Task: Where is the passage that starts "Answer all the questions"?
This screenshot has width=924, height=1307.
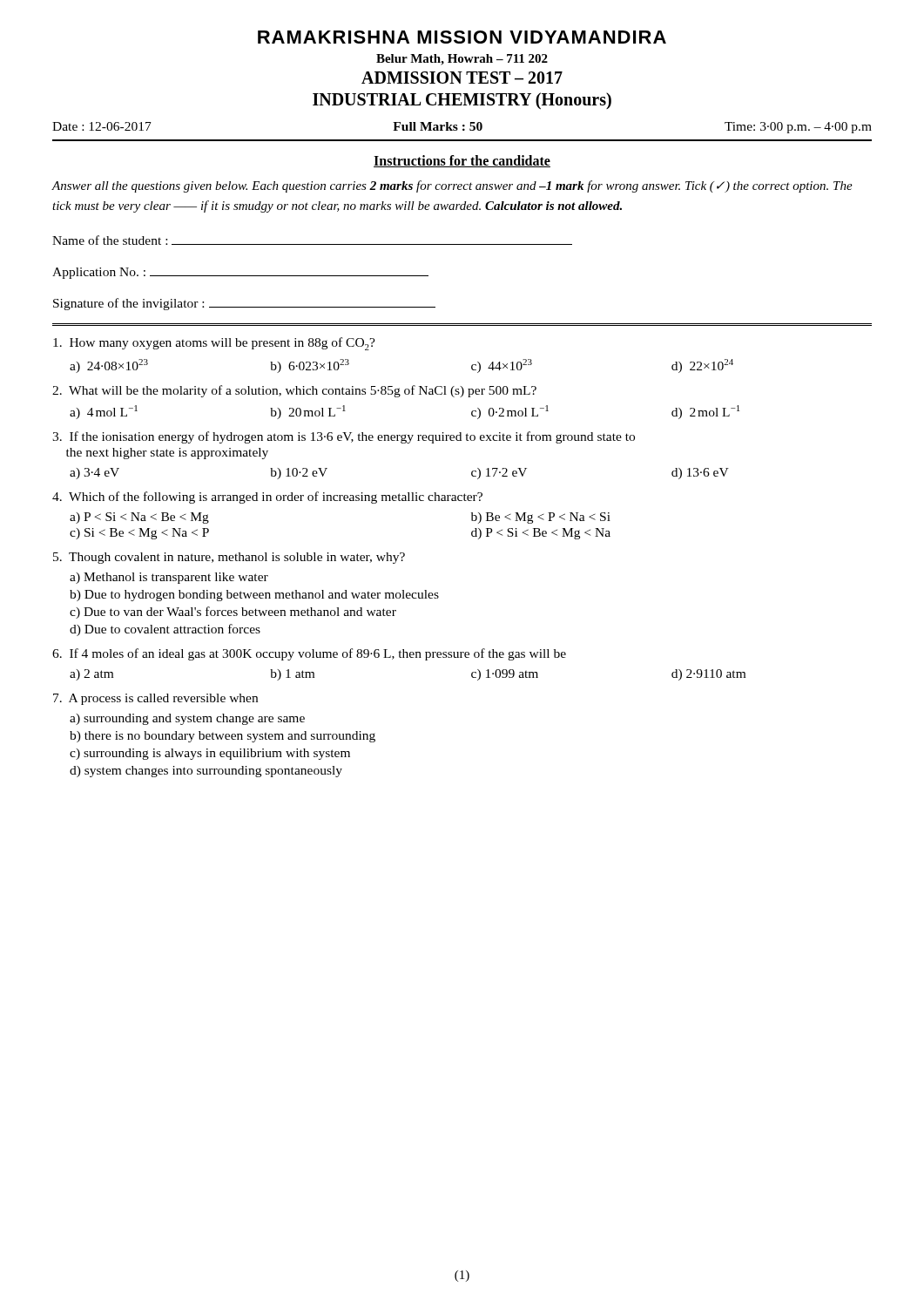Action: pos(452,196)
